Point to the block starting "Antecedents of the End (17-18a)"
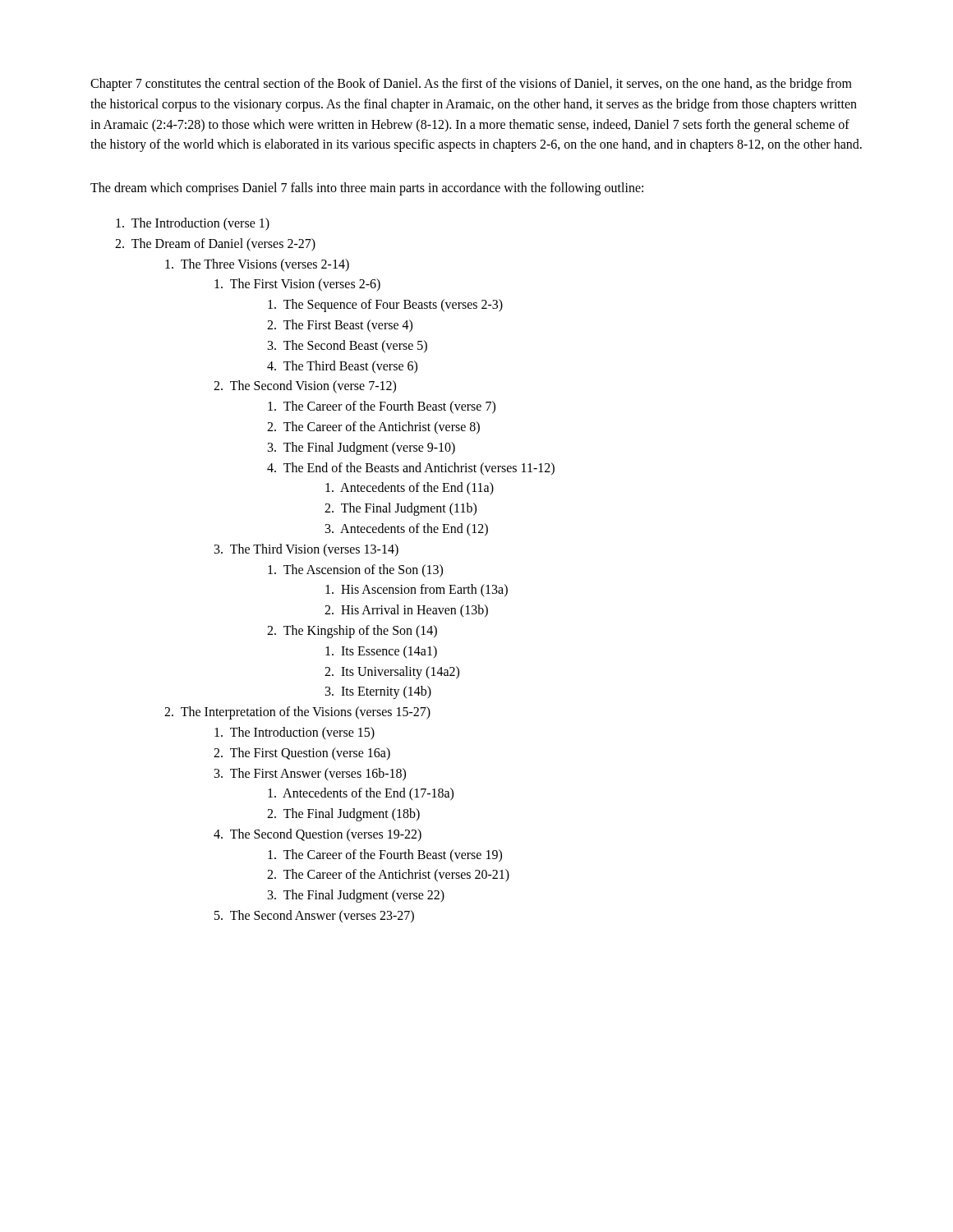This screenshot has height=1232, width=953. (361, 793)
